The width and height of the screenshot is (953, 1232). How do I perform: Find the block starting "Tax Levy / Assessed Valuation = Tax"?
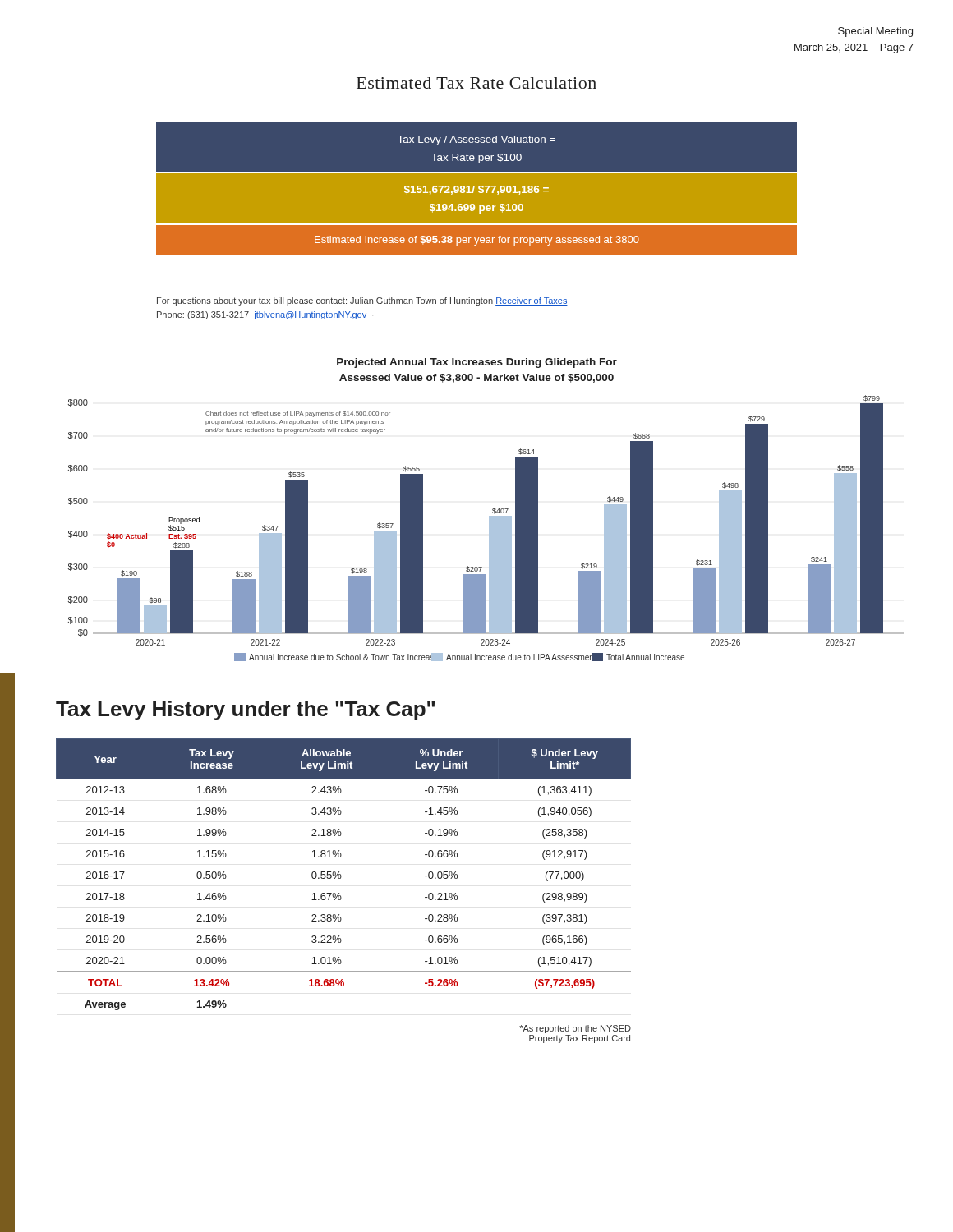(476, 148)
